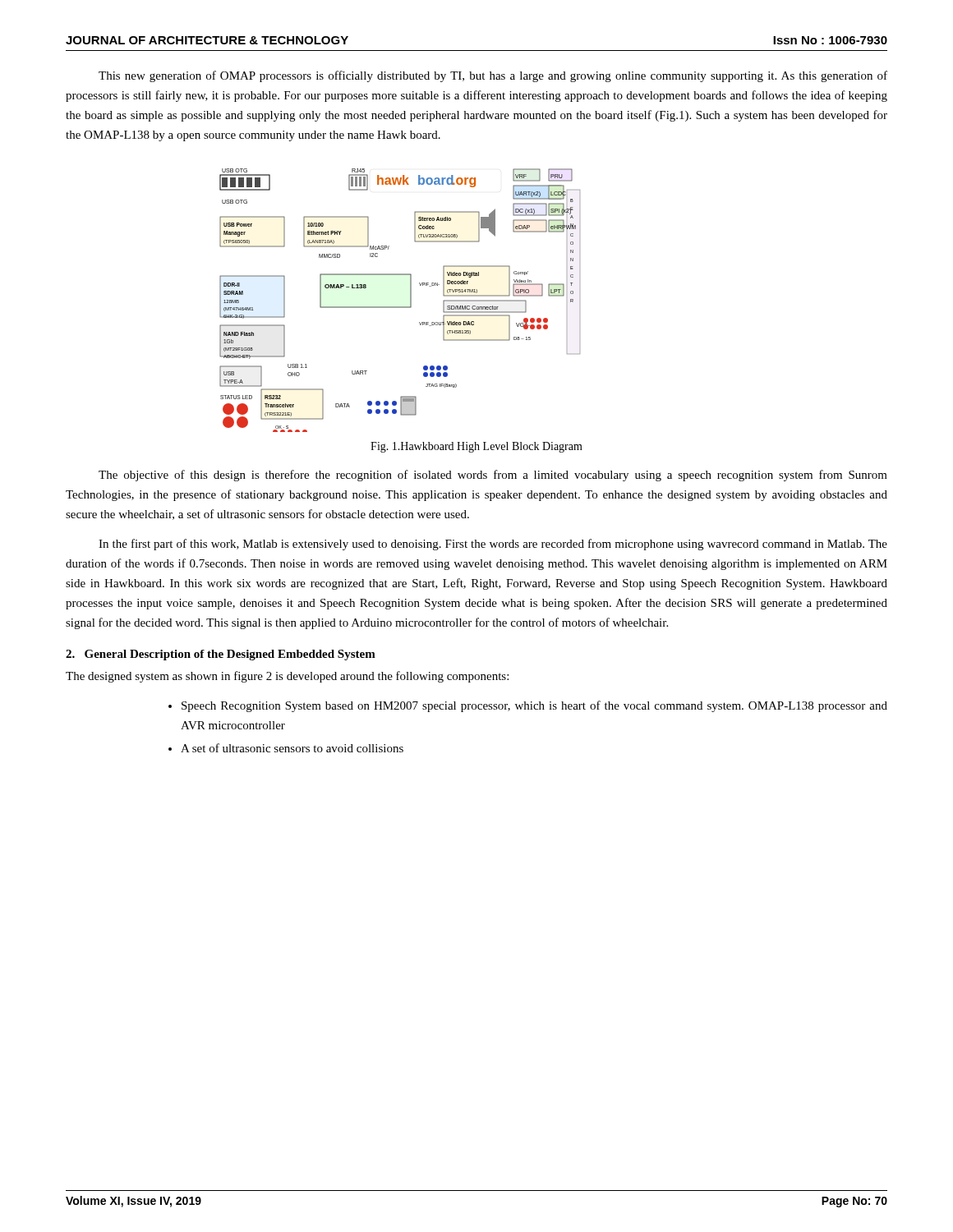Navigate to the text block starting "The objective of this design is therefore"
The width and height of the screenshot is (953, 1232).
tap(476, 494)
